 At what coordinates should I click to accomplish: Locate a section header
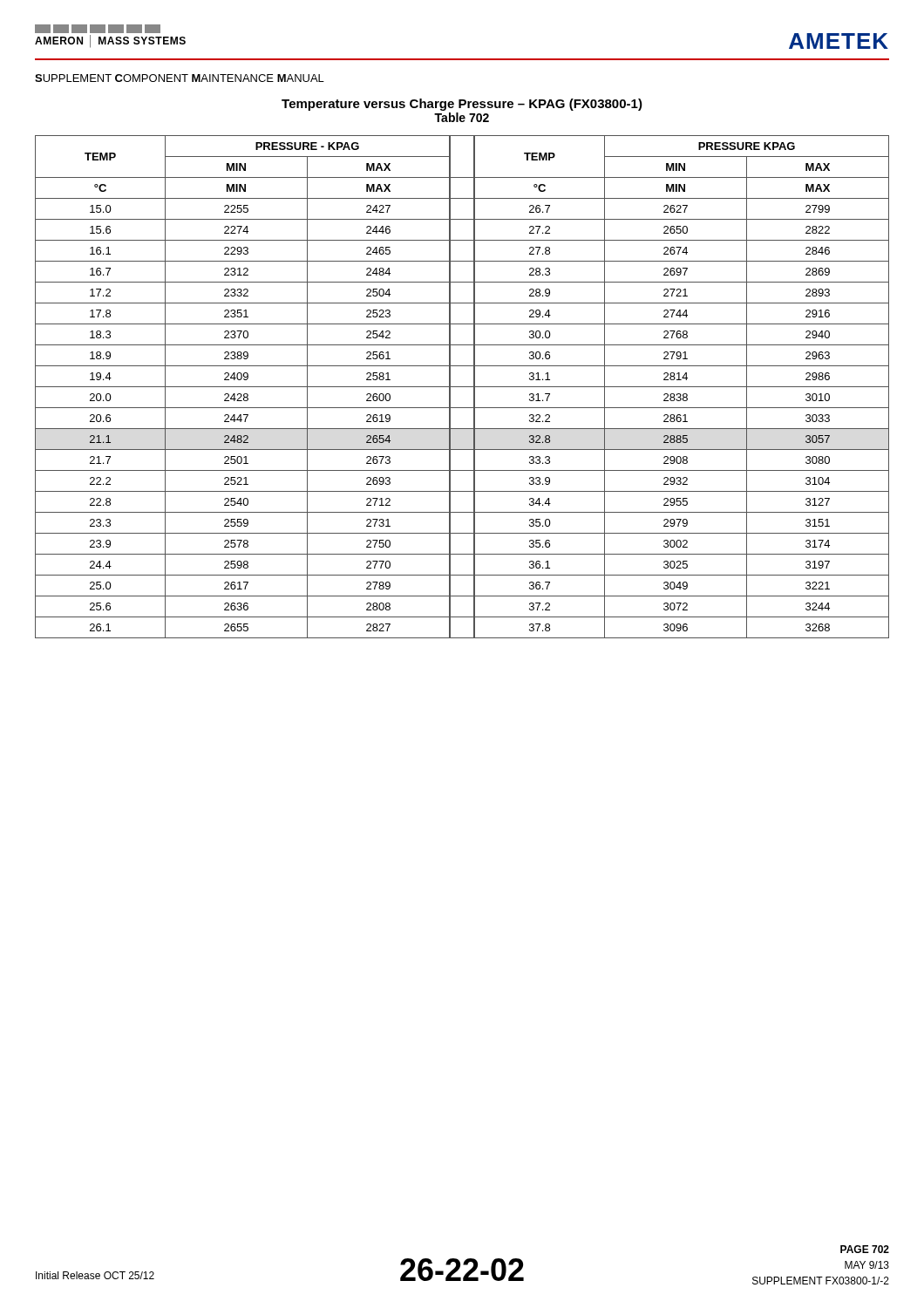[x=179, y=78]
